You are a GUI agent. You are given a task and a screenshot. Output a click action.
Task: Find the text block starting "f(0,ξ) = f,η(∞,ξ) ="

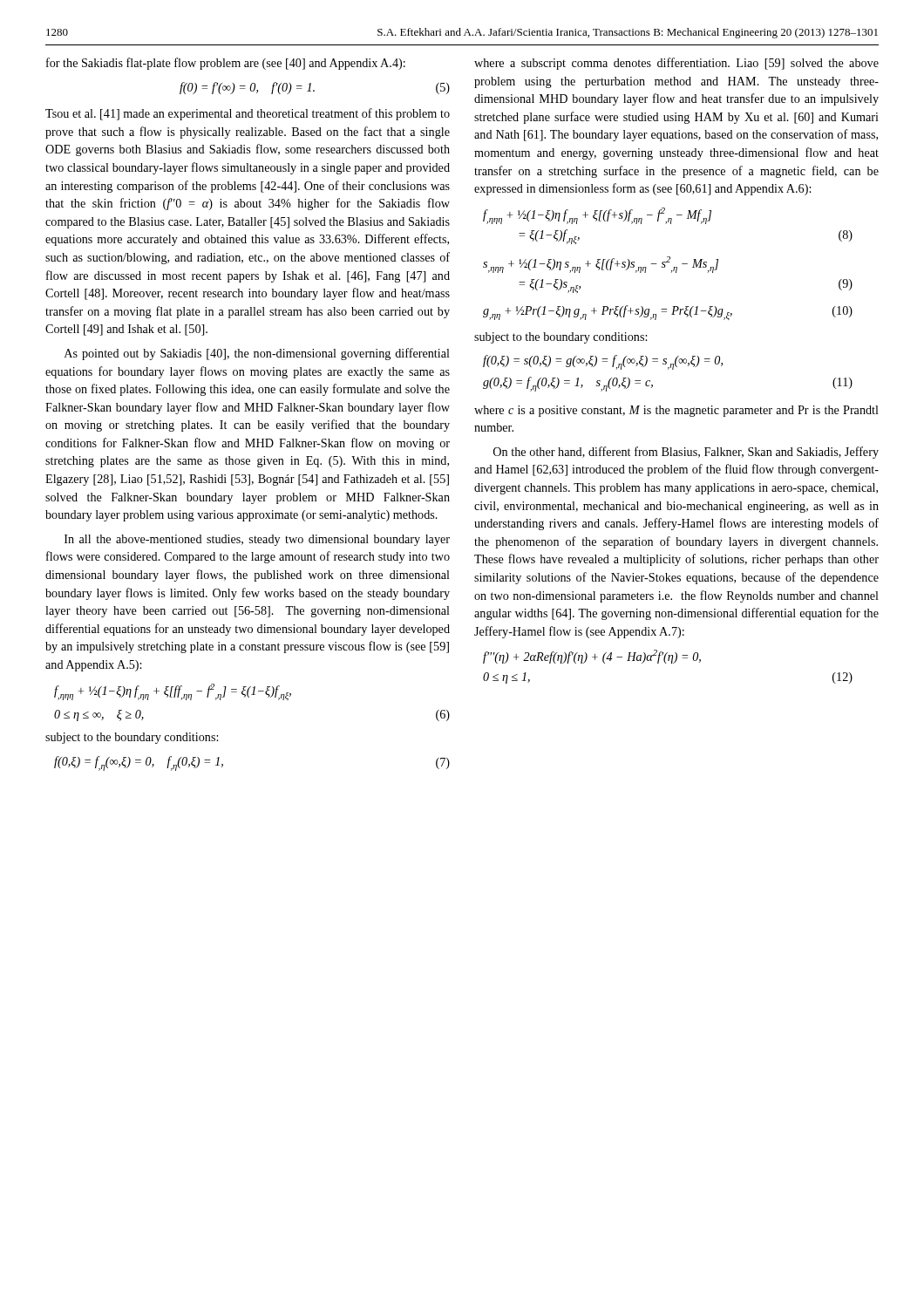(149, 763)
